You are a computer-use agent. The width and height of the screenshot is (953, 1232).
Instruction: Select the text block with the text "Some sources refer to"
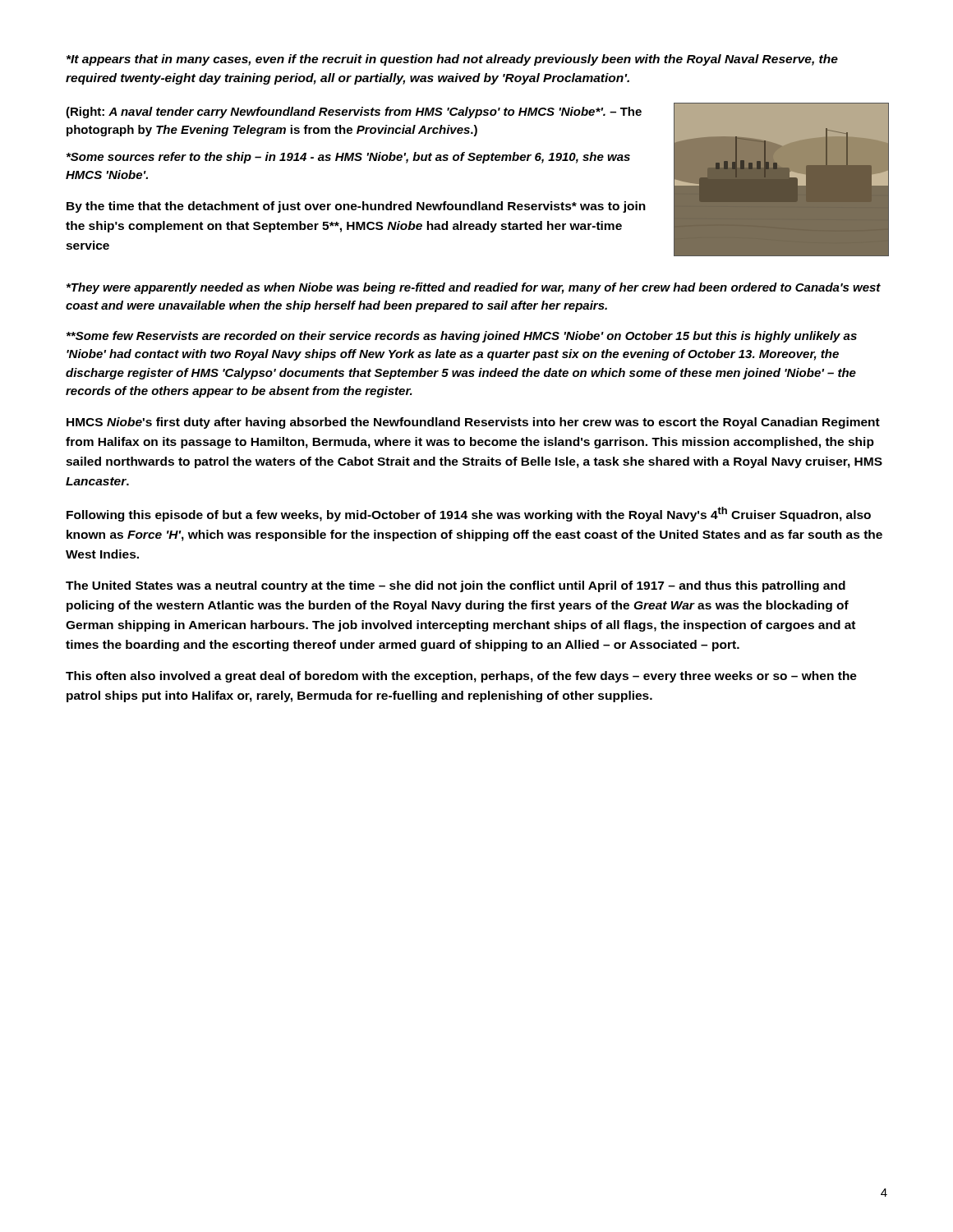(x=348, y=165)
